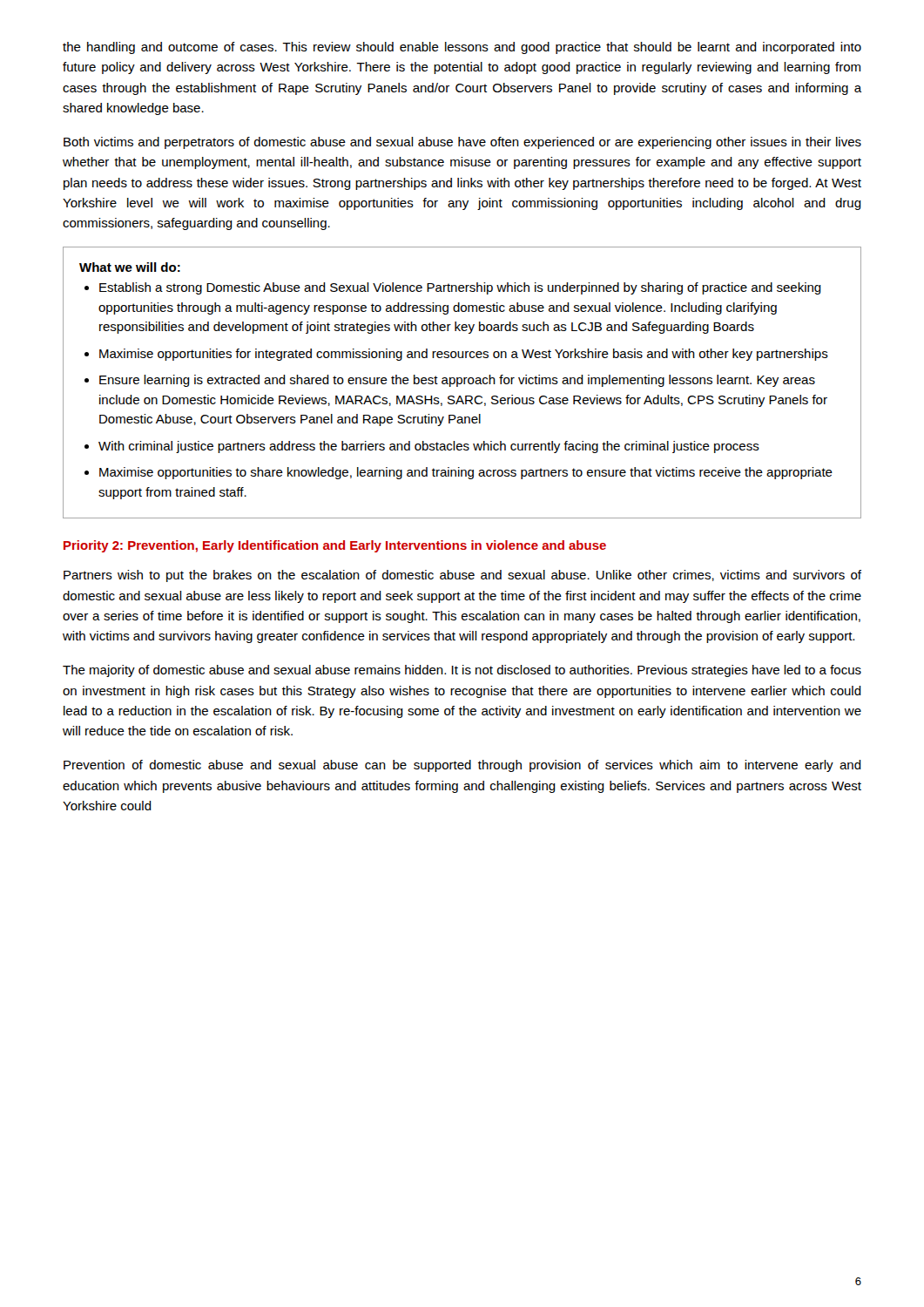Locate the block of text that opens with "The majority of domestic abuse and"
Screen dimensions: 1307x924
point(462,700)
